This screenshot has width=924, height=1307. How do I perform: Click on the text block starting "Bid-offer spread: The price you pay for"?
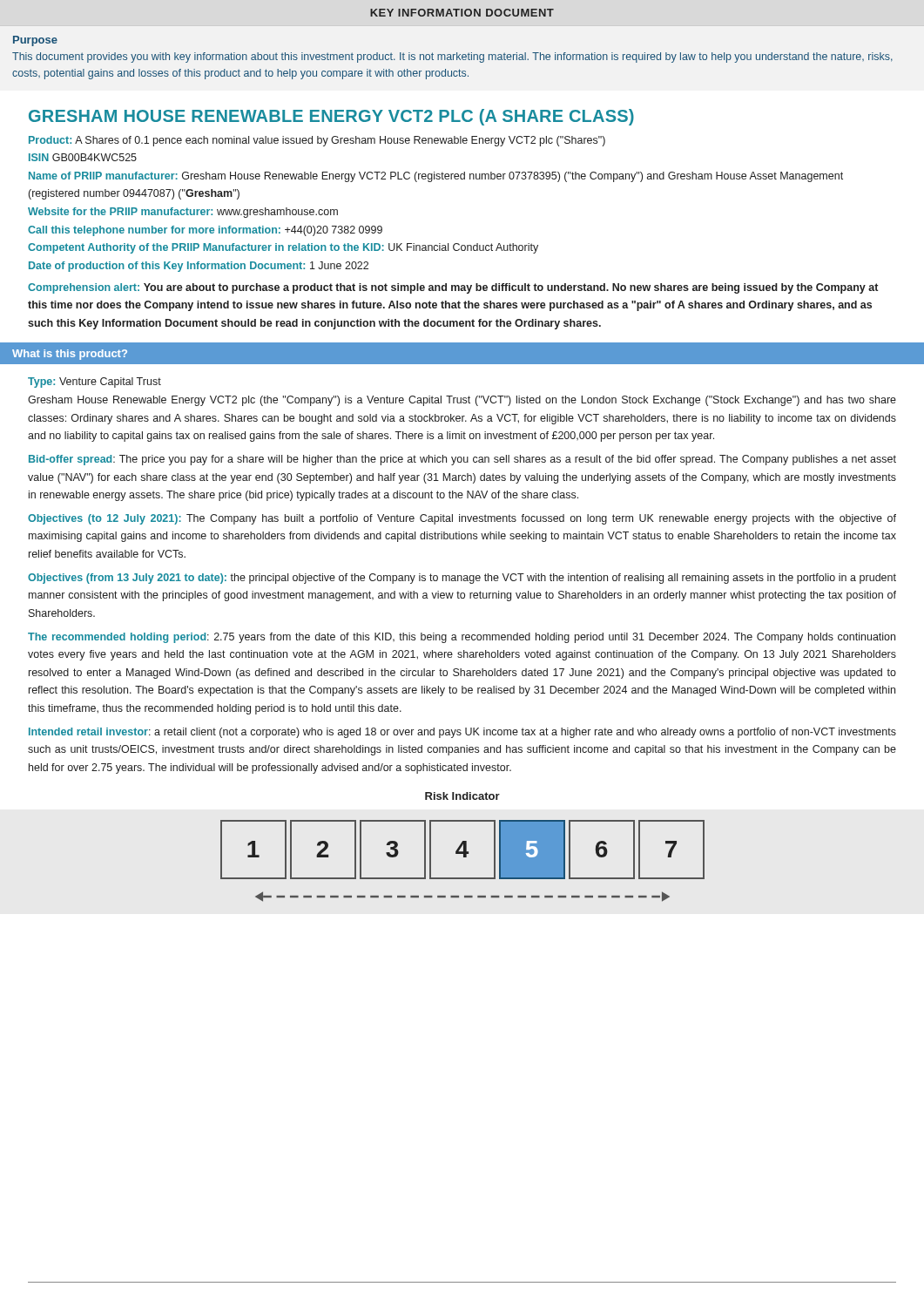pyautogui.click(x=462, y=477)
